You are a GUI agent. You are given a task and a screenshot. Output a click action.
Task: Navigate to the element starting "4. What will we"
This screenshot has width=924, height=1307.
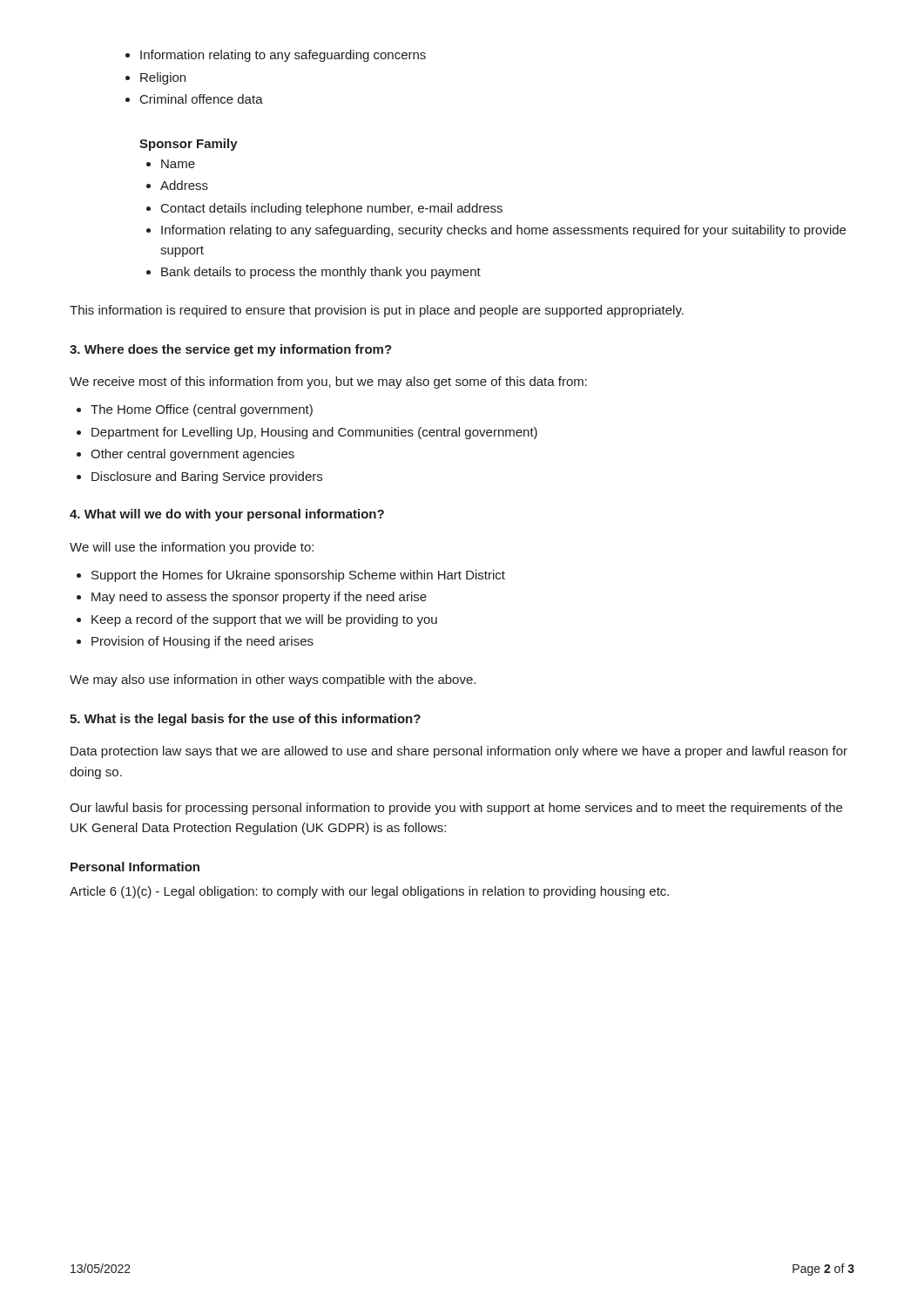(227, 515)
